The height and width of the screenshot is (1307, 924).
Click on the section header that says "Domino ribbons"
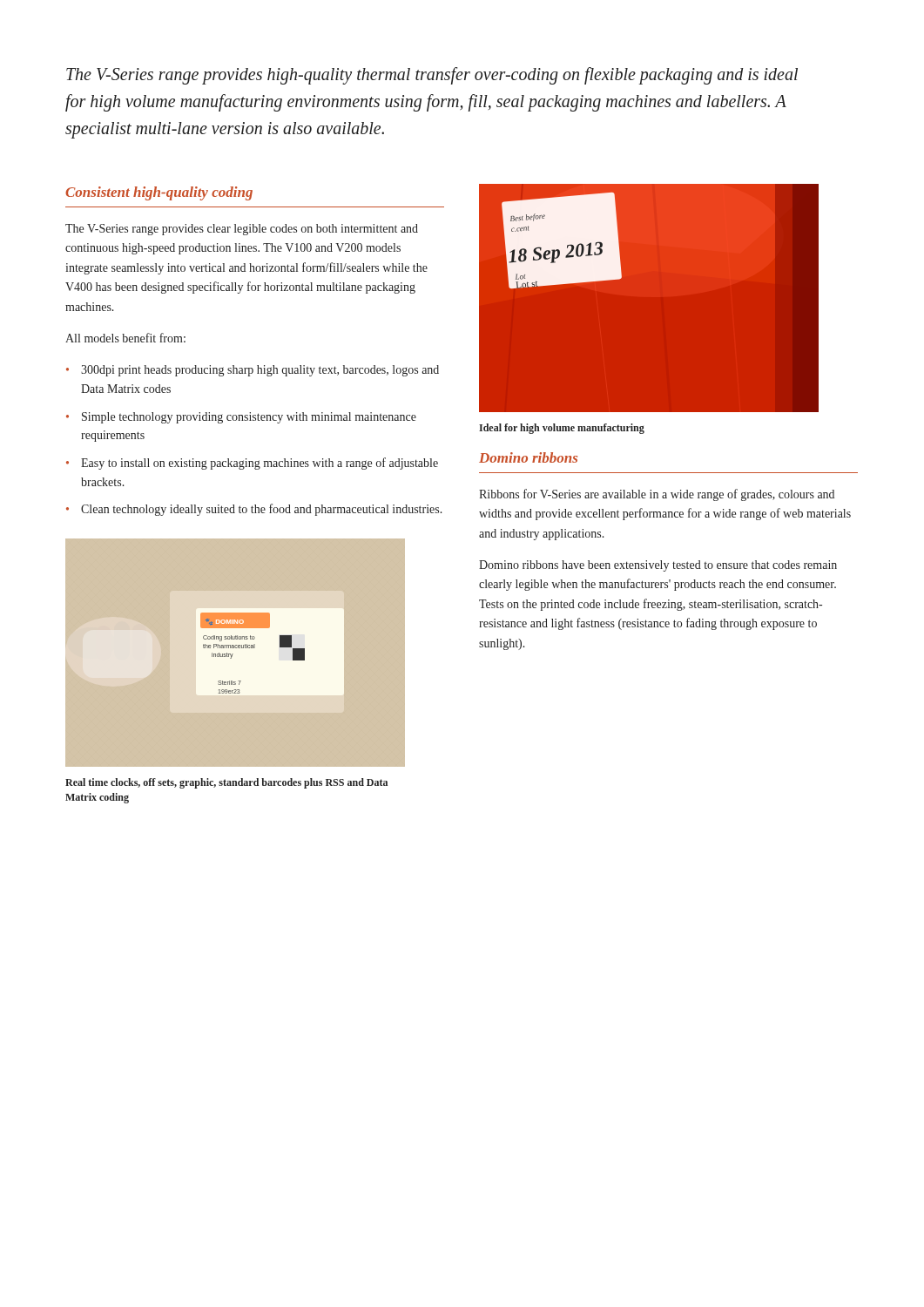668,461
